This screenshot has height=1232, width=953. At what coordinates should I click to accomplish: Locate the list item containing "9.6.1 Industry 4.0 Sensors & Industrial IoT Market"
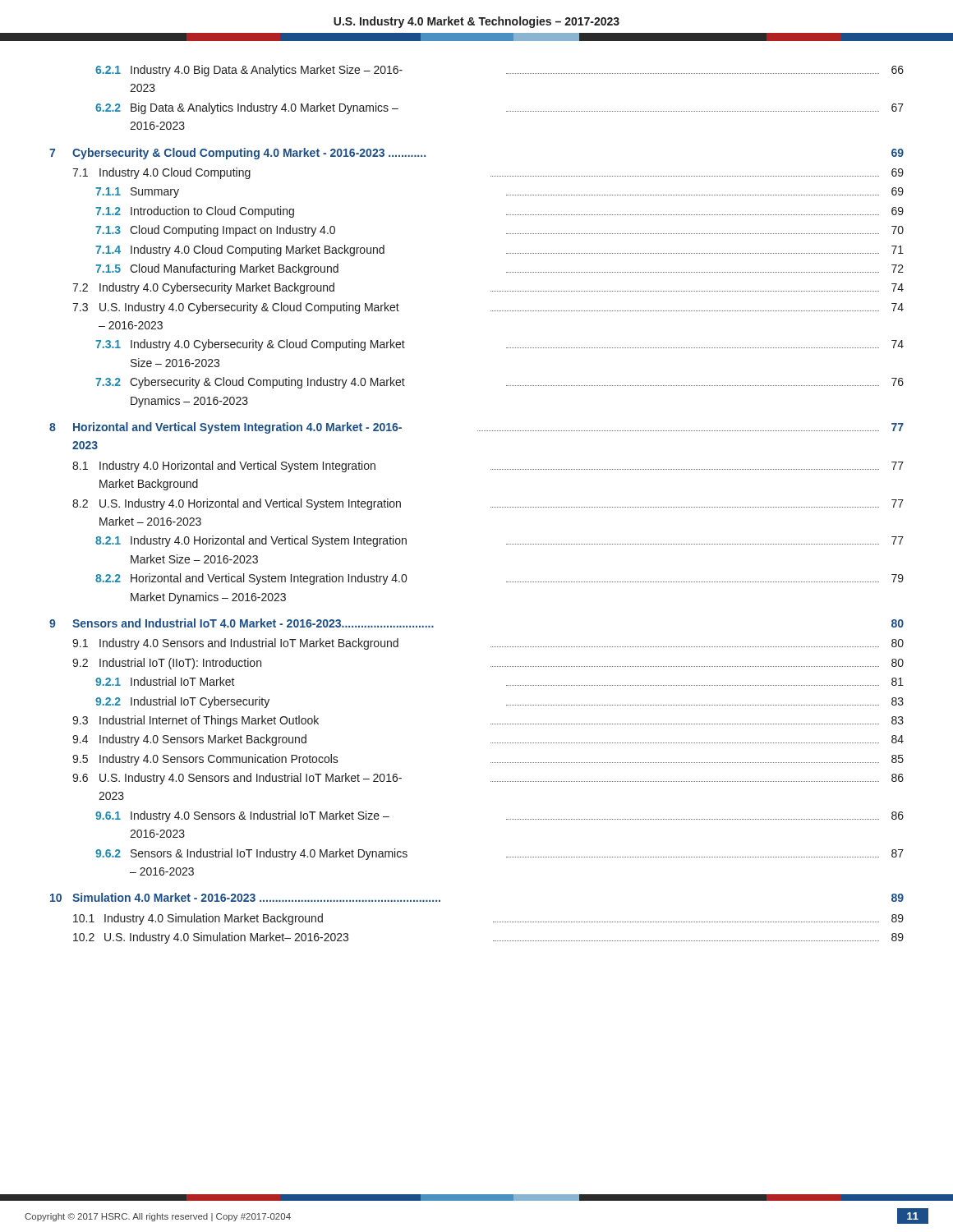click(x=500, y=825)
